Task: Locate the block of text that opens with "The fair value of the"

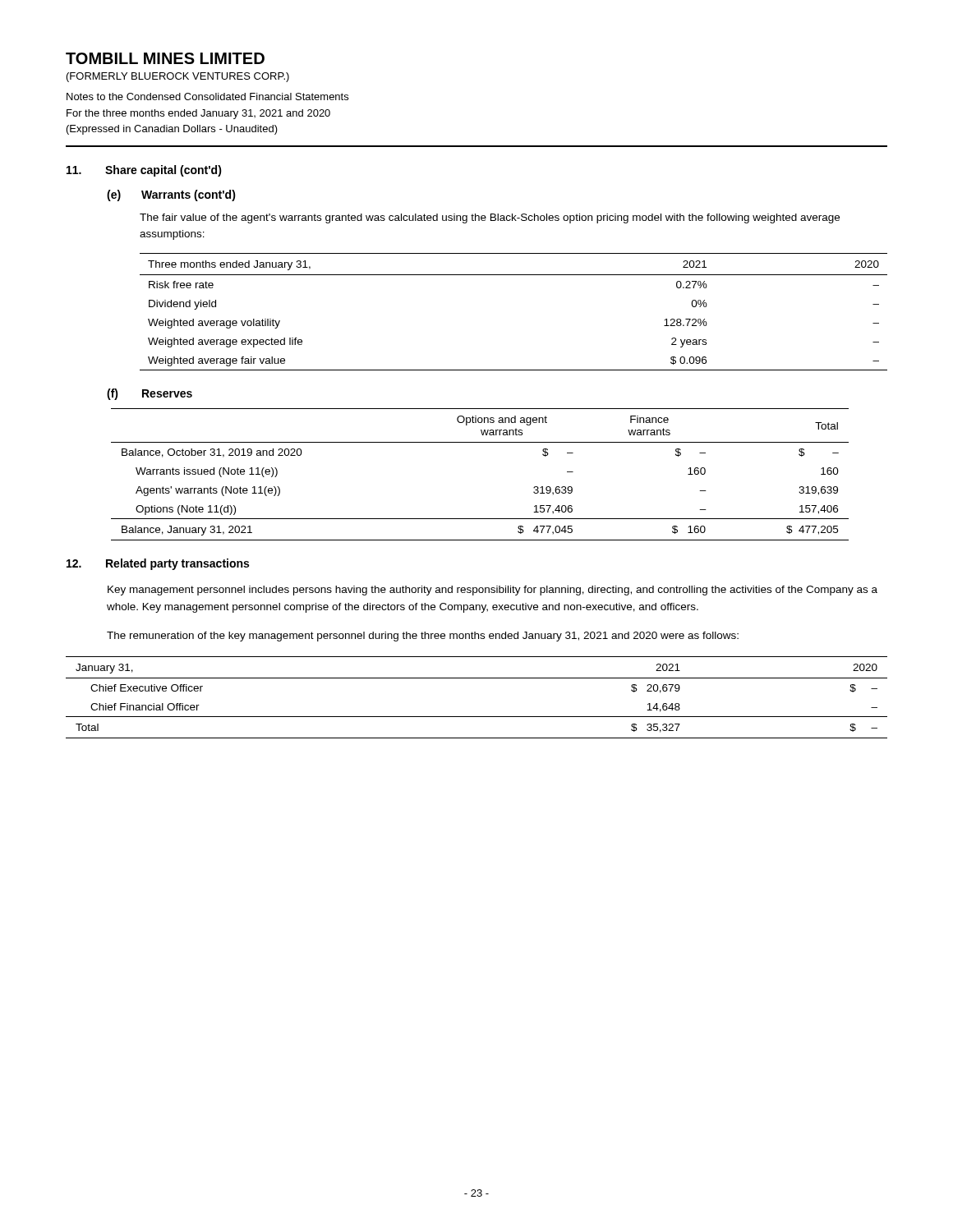Action: (x=490, y=225)
